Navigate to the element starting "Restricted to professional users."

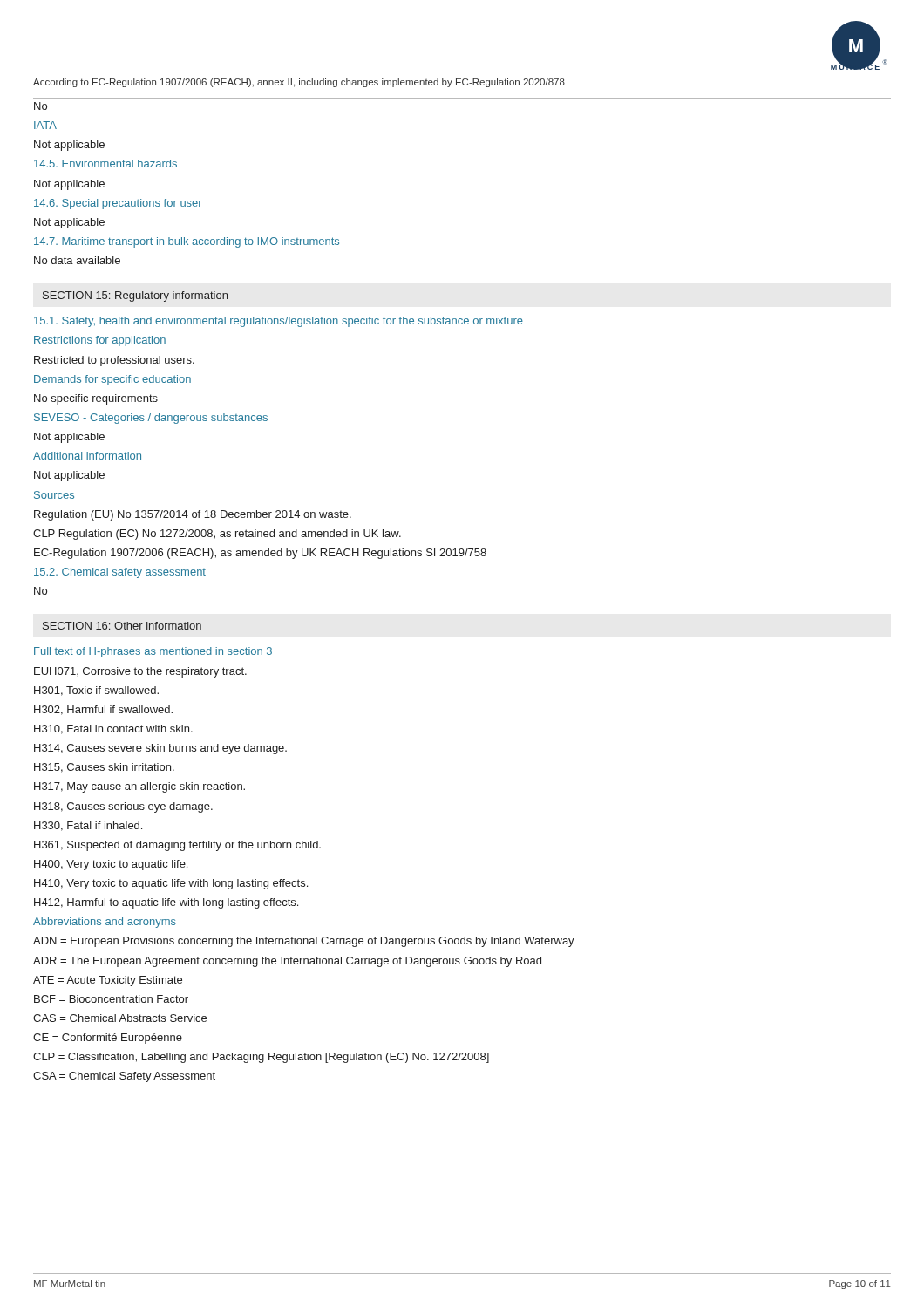[x=114, y=359]
